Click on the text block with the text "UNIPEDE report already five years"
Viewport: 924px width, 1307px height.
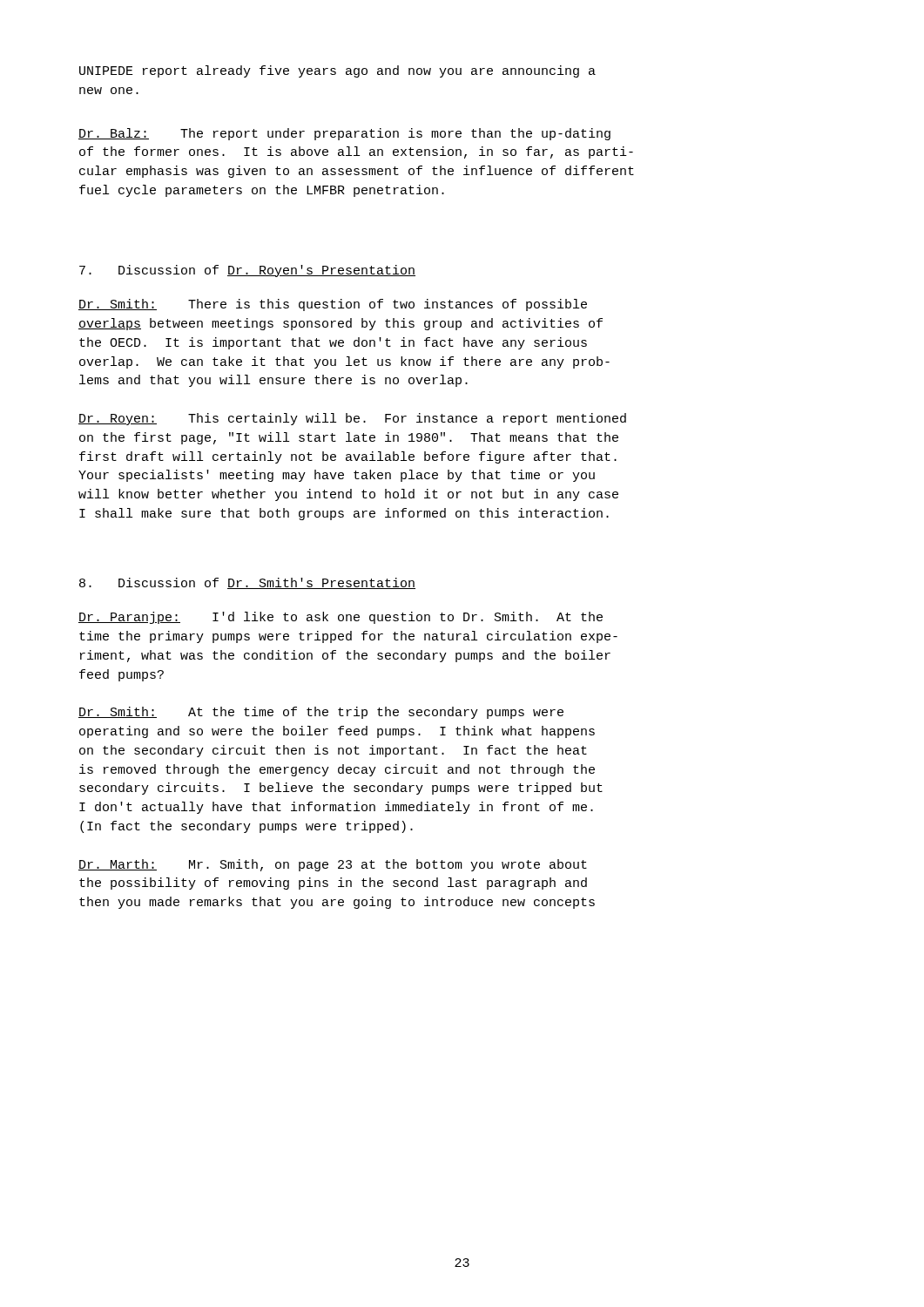[x=337, y=81]
